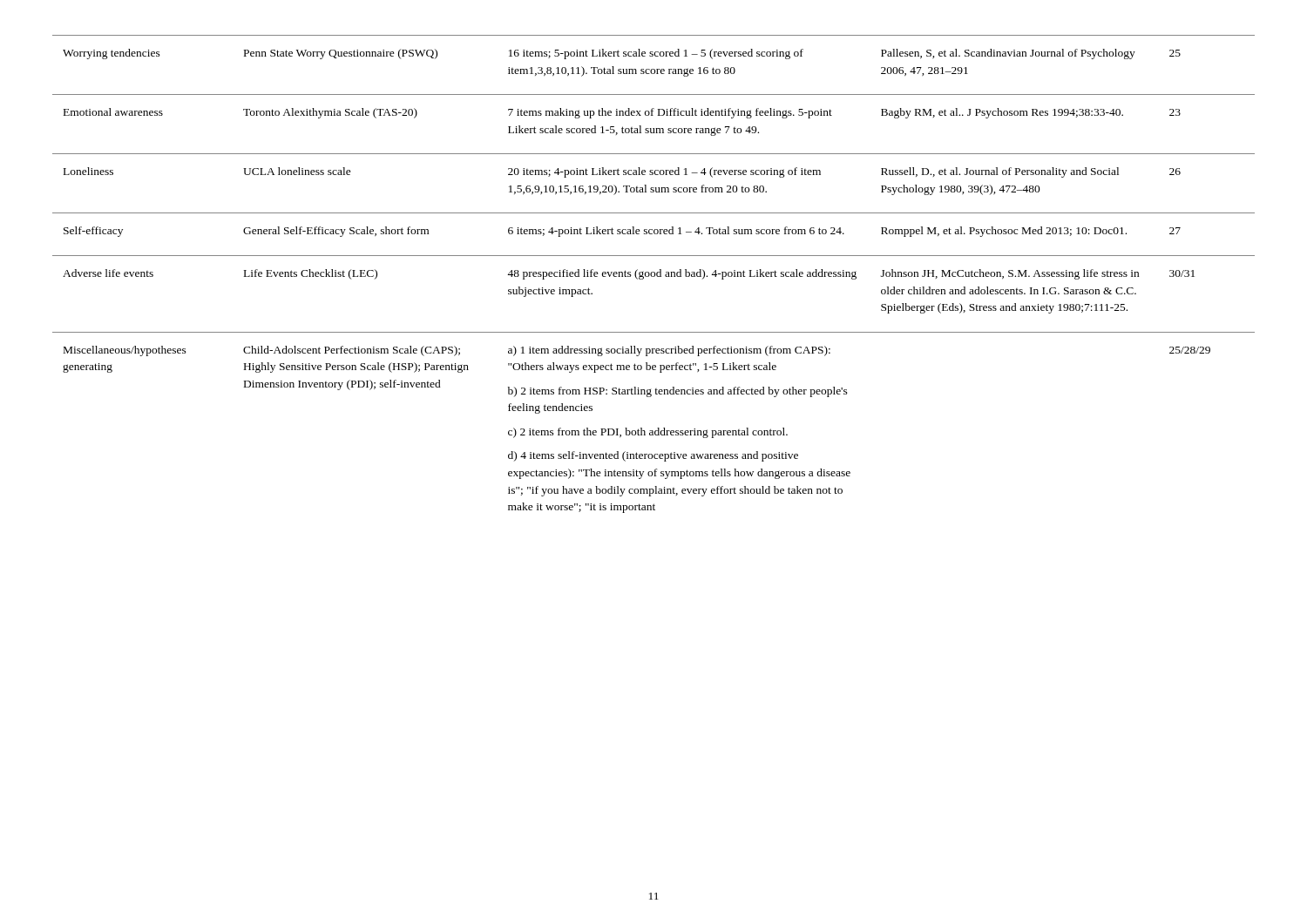
Task: Find the table that mentions "Bagby RM, et al.."
Action: pyautogui.click(x=654, y=283)
